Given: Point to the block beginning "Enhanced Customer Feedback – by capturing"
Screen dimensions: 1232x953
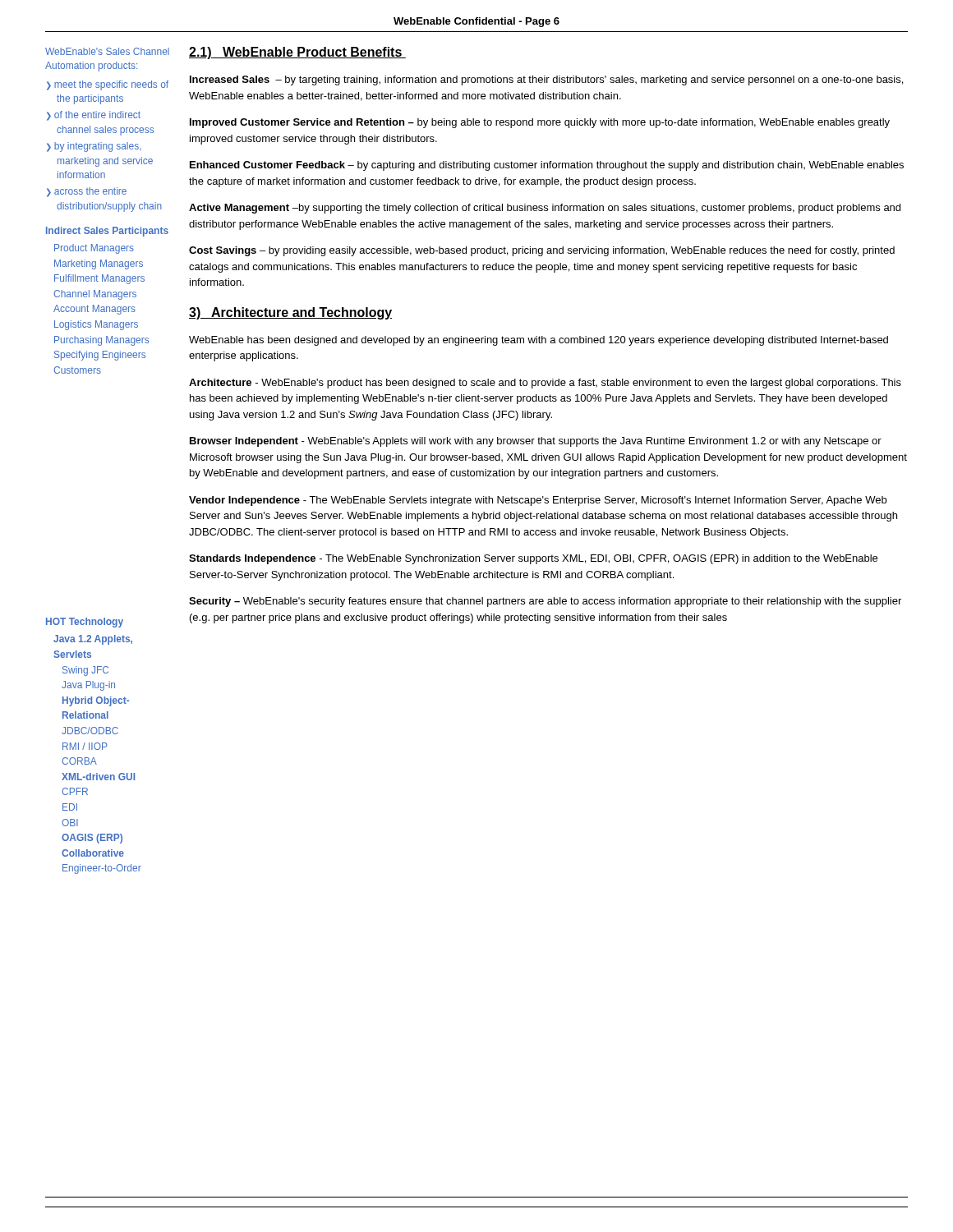Looking at the screenshot, I should 547,173.
